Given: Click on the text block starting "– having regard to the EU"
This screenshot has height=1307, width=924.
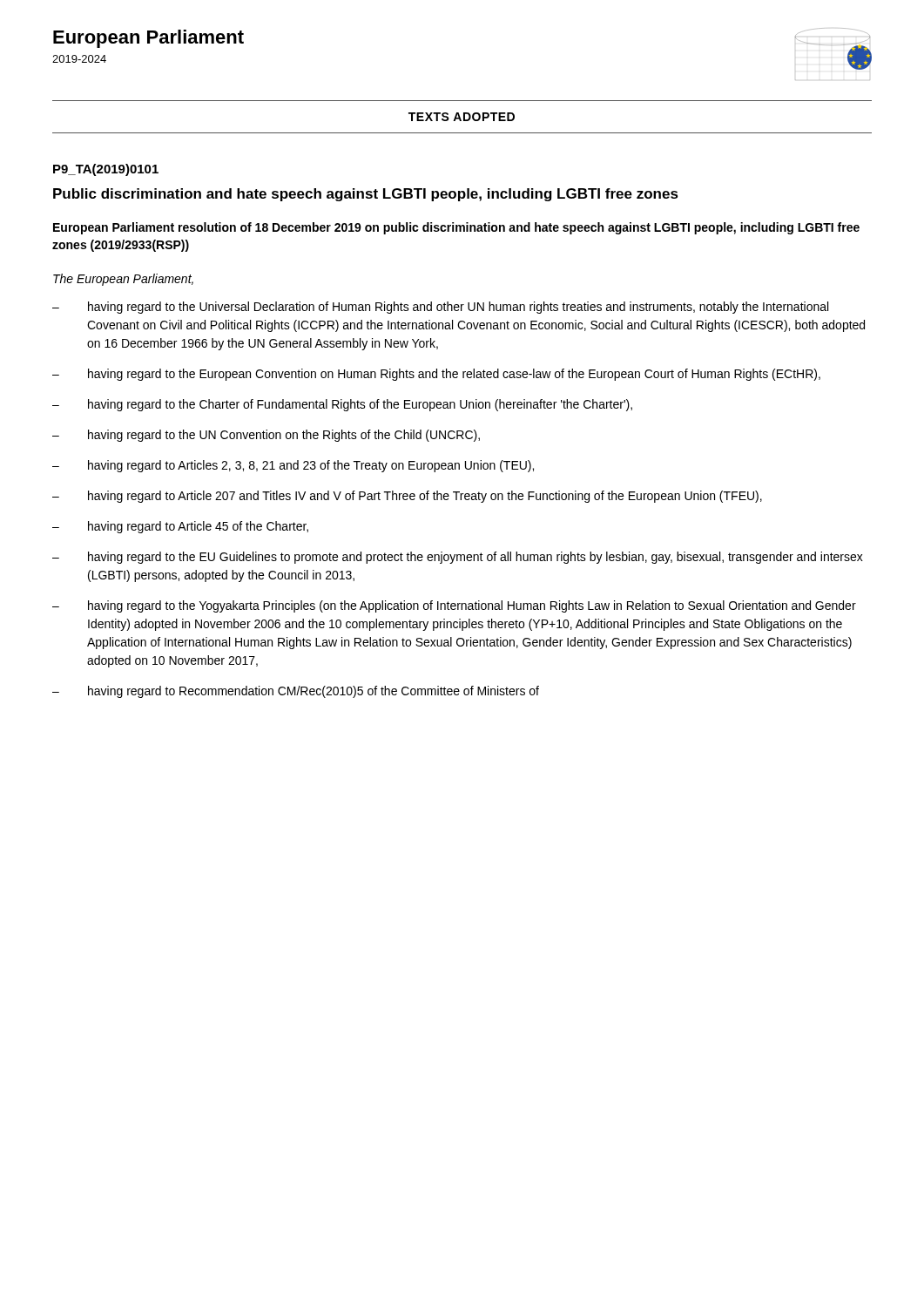Looking at the screenshot, I should (462, 566).
